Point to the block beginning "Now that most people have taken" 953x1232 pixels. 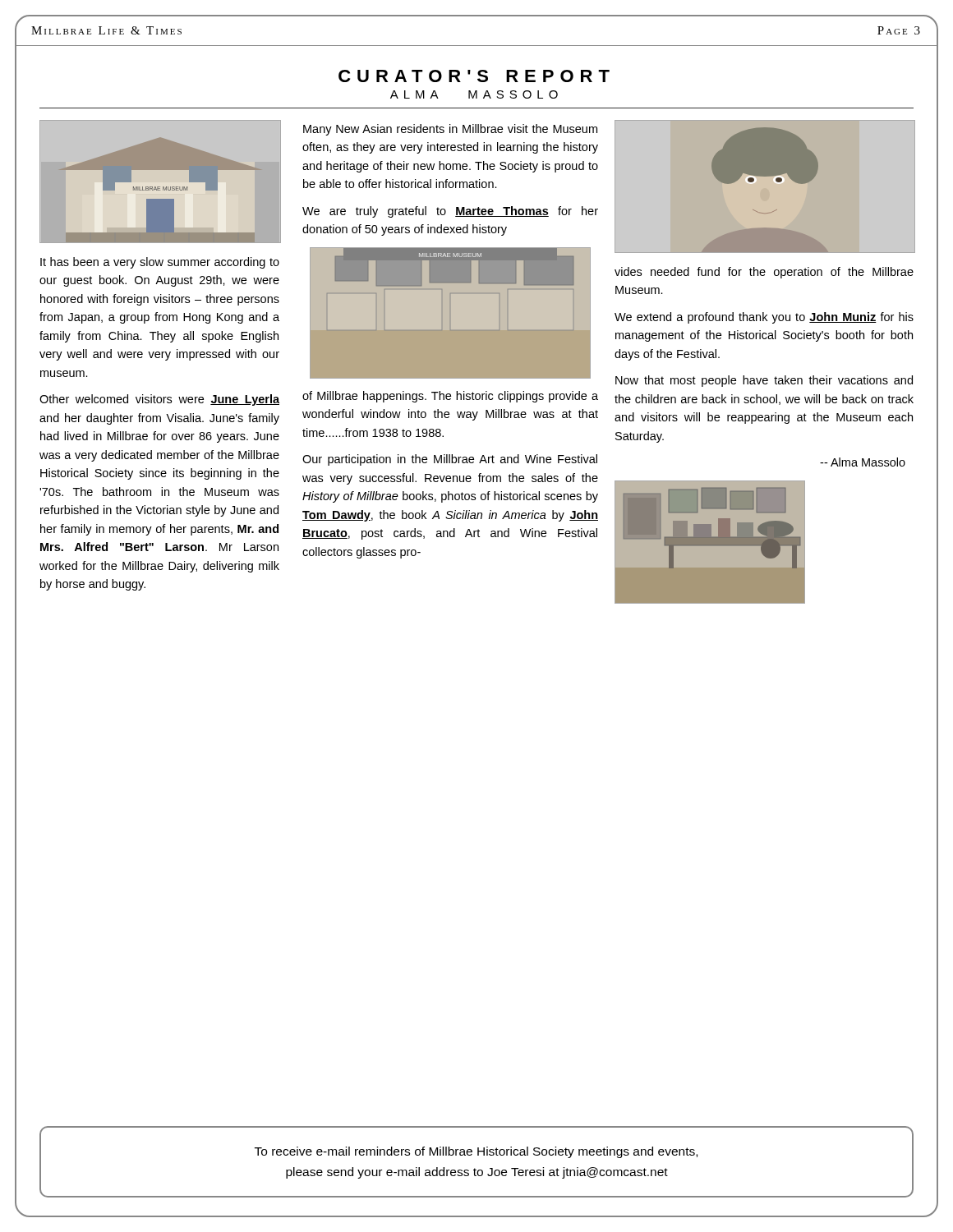(x=764, y=408)
